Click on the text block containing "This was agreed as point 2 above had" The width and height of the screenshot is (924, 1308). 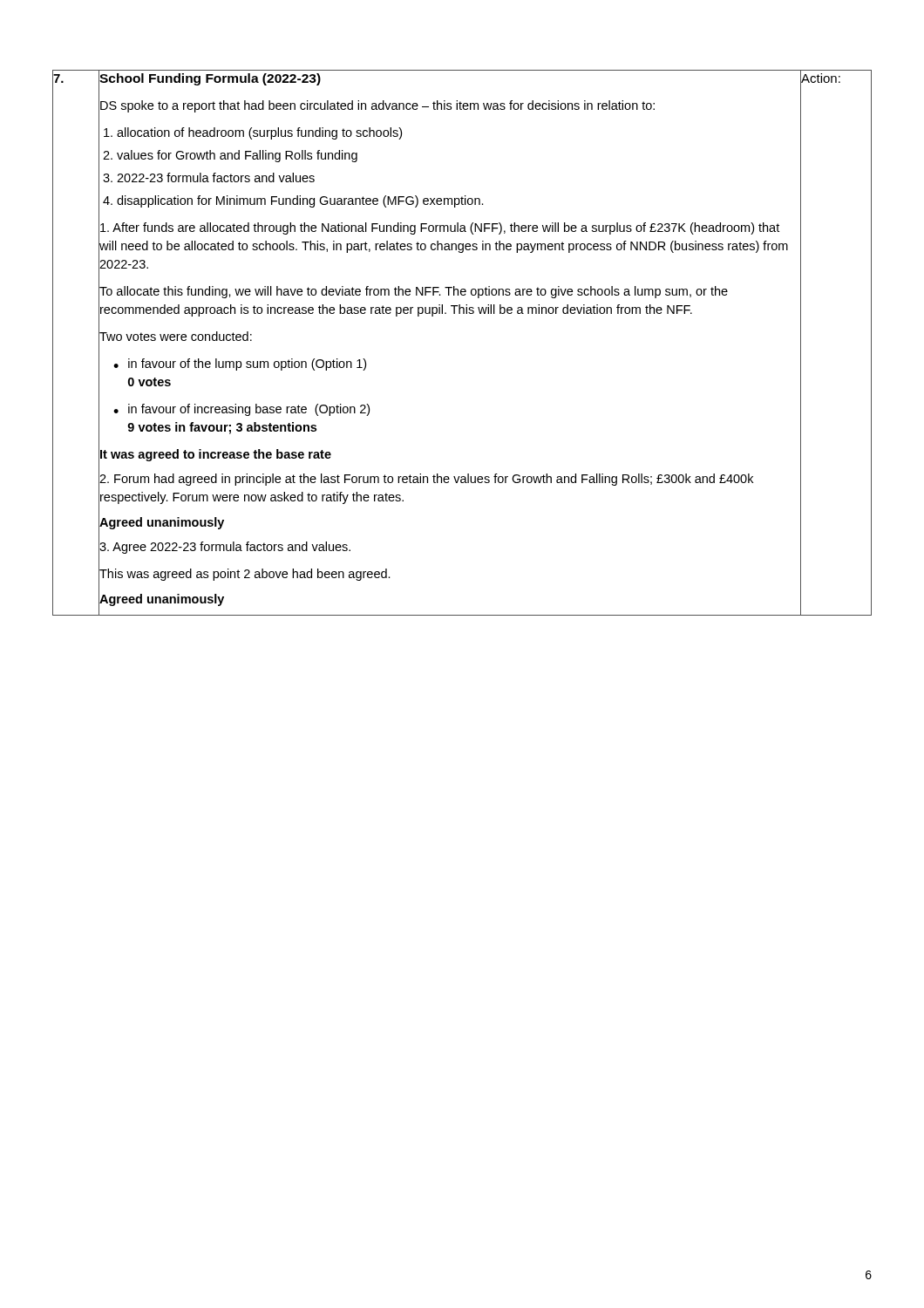tap(245, 574)
